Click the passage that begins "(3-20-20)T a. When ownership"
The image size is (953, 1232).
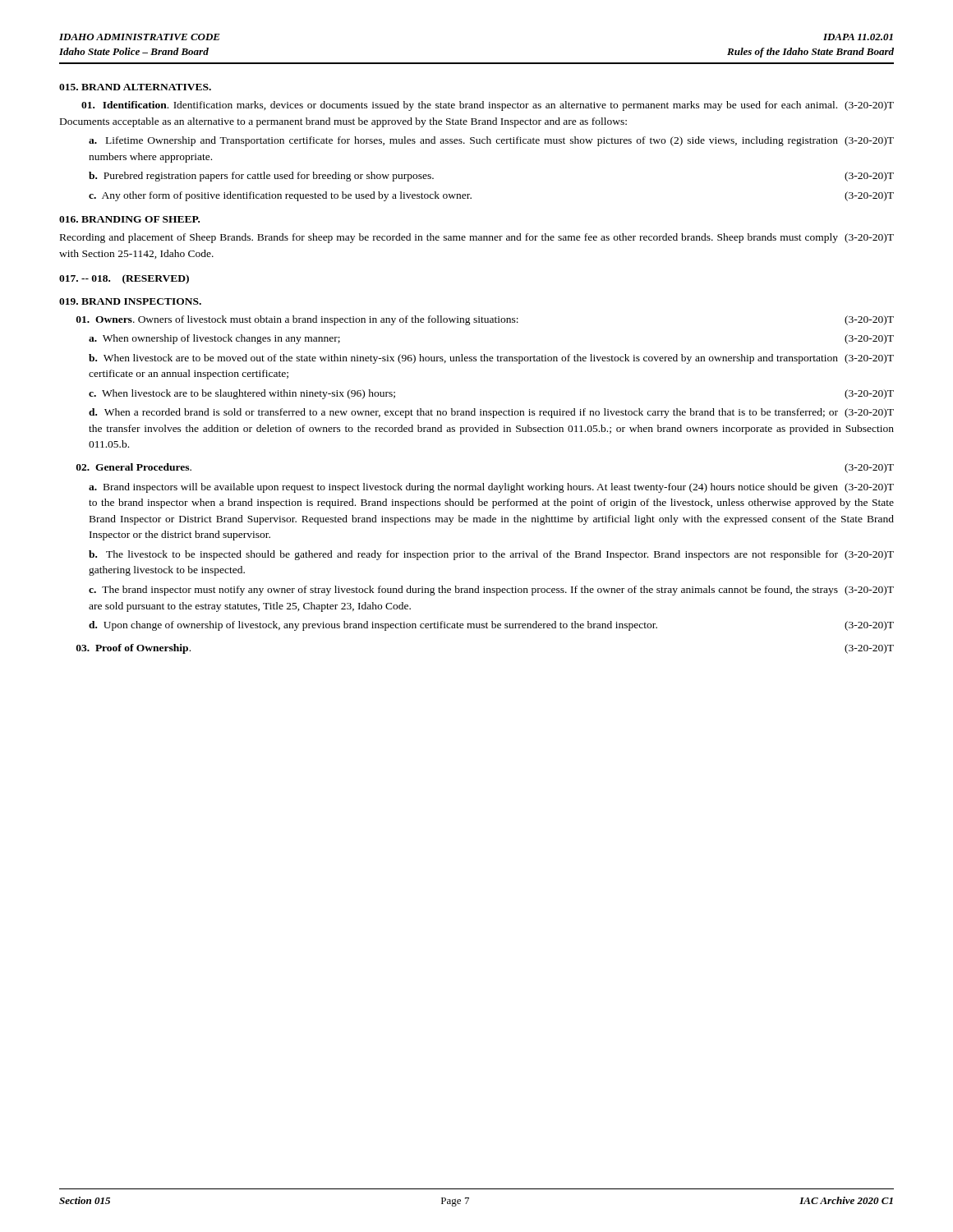tap(209, 339)
